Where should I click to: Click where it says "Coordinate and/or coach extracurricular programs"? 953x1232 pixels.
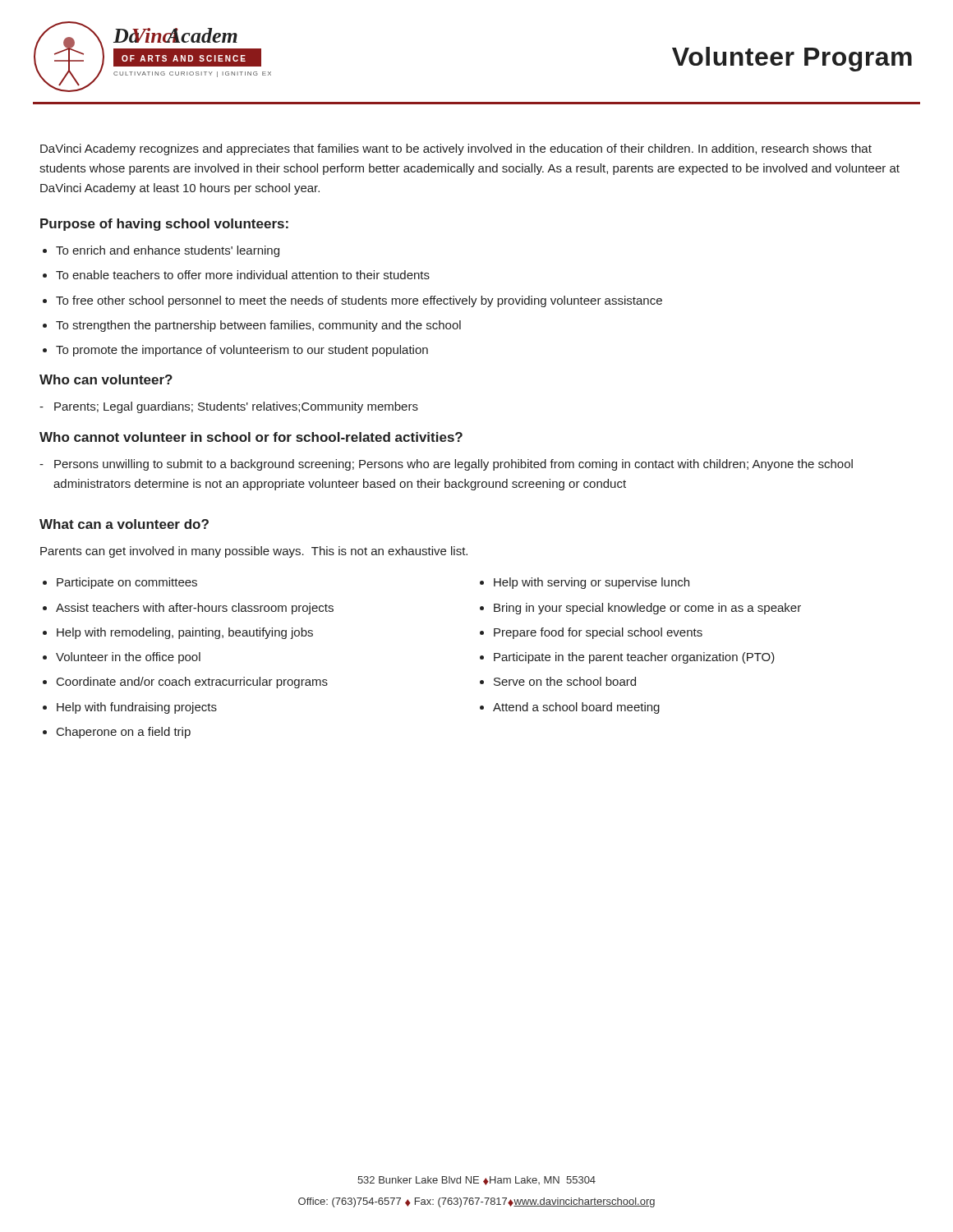point(192,681)
